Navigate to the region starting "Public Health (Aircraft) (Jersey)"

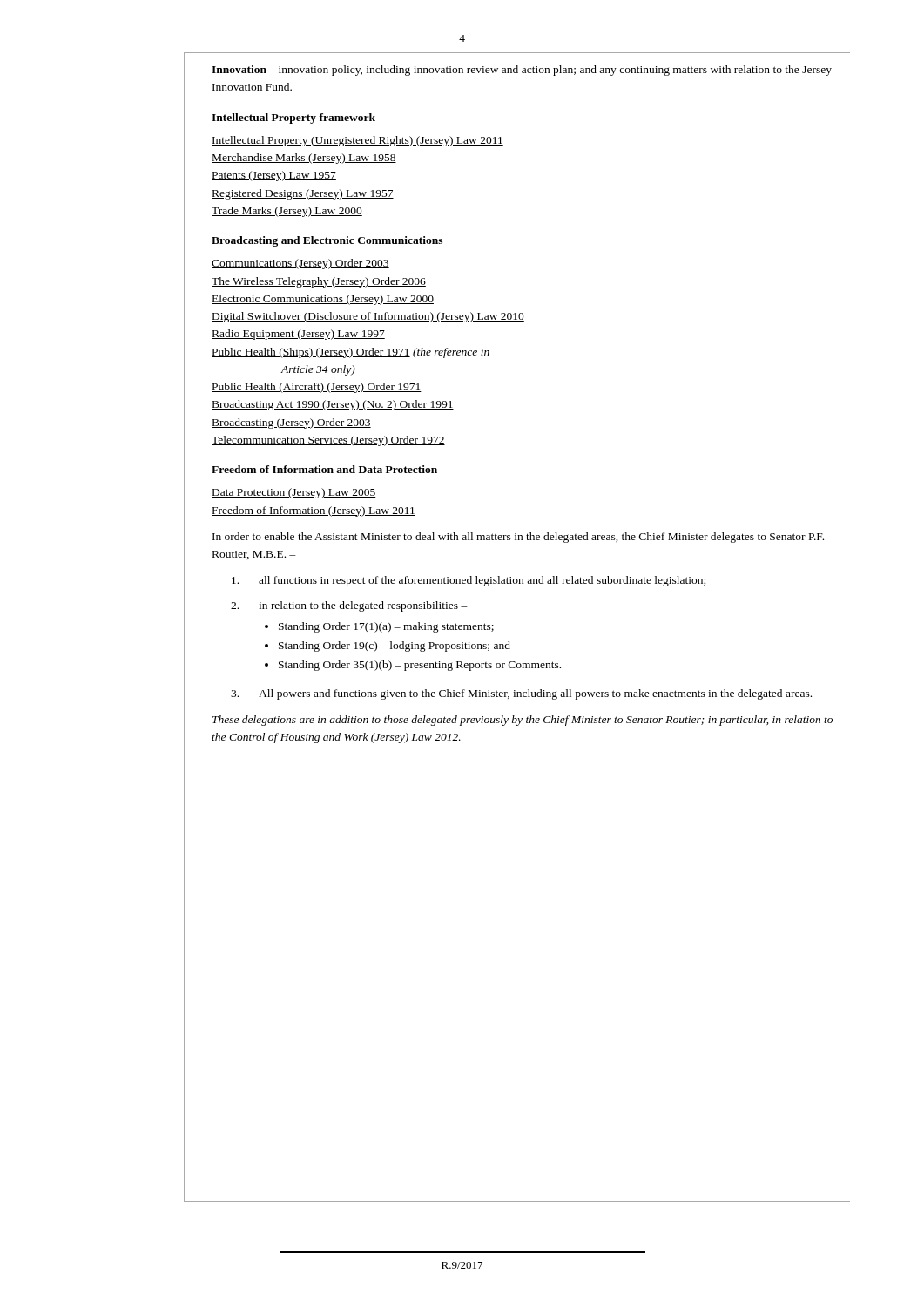click(316, 386)
